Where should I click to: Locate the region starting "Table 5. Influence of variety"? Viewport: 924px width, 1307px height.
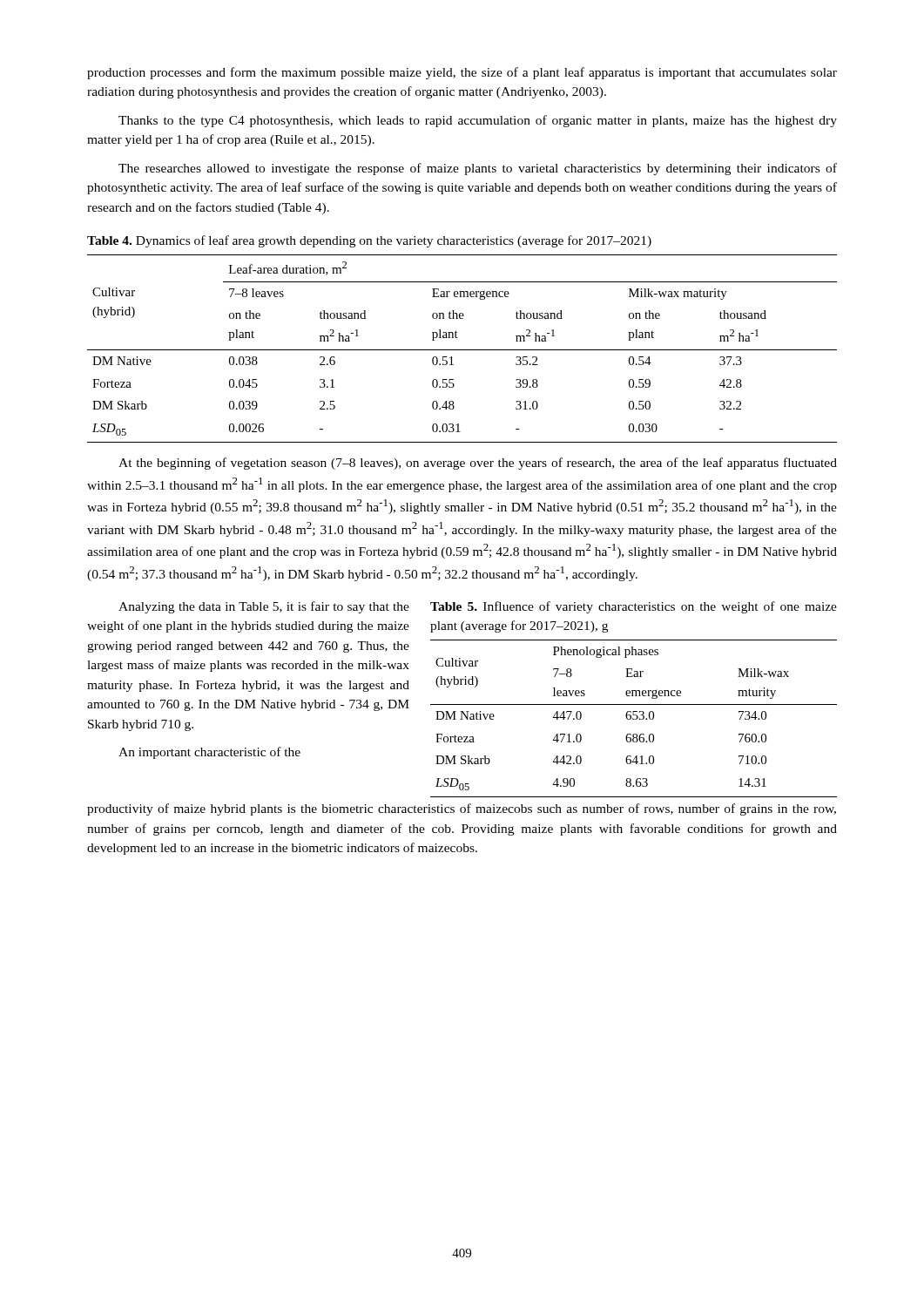[x=634, y=616]
